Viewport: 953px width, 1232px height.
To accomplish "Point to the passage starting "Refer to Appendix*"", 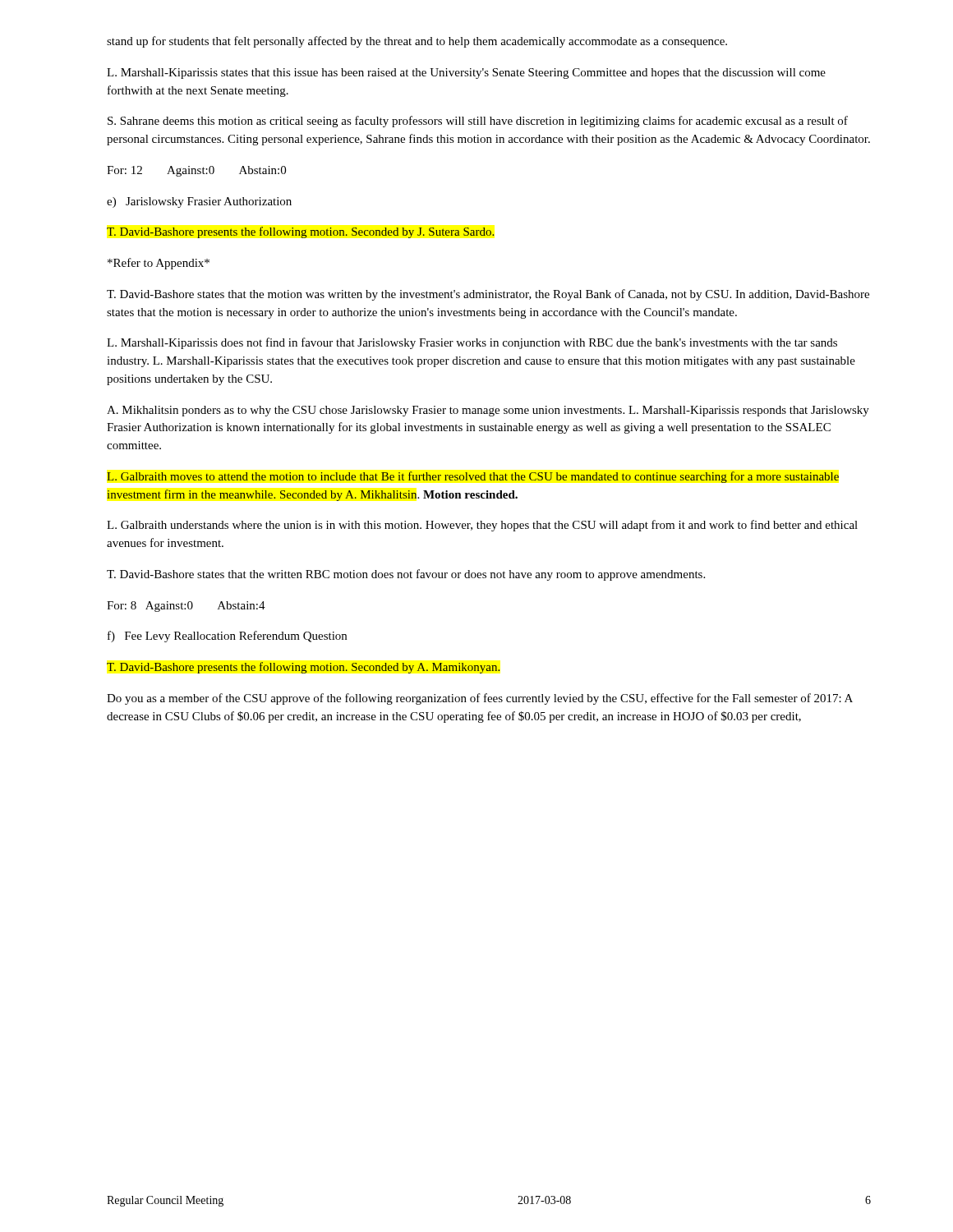I will (158, 263).
